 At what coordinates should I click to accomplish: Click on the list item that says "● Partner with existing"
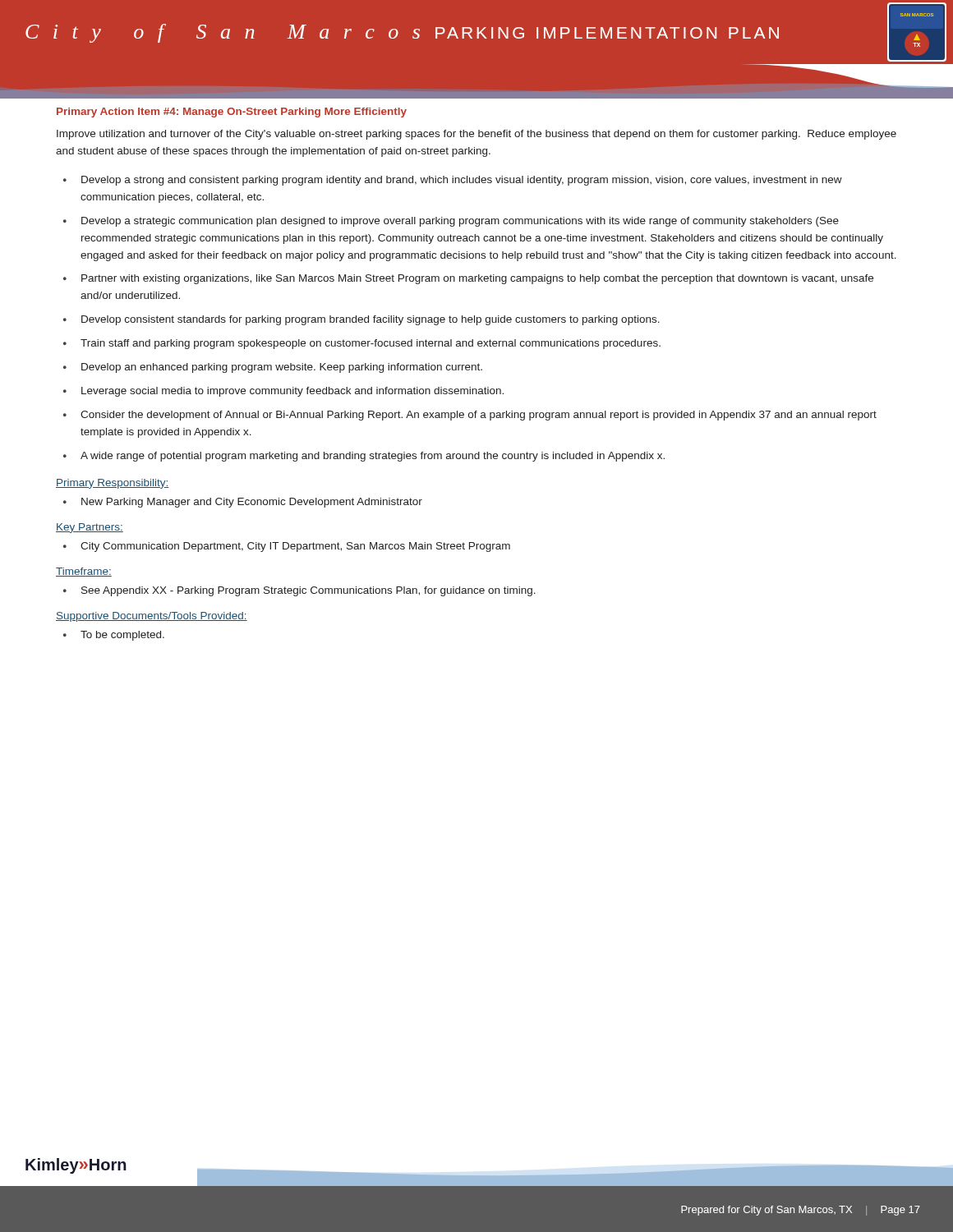pyautogui.click(x=468, y=287)
